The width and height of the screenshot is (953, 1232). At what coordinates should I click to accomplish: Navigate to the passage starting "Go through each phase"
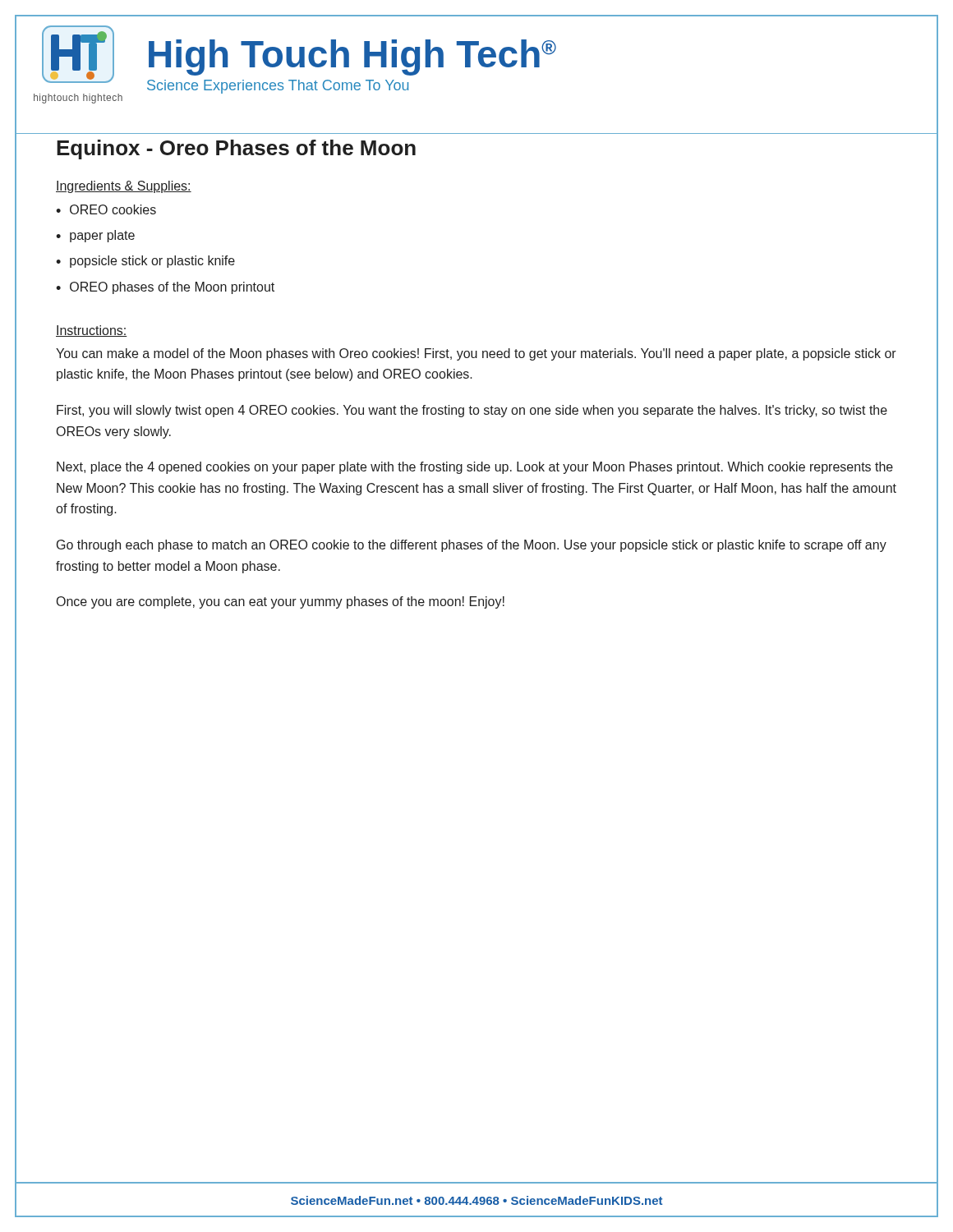pyautogui.click(x=471, y=555)
